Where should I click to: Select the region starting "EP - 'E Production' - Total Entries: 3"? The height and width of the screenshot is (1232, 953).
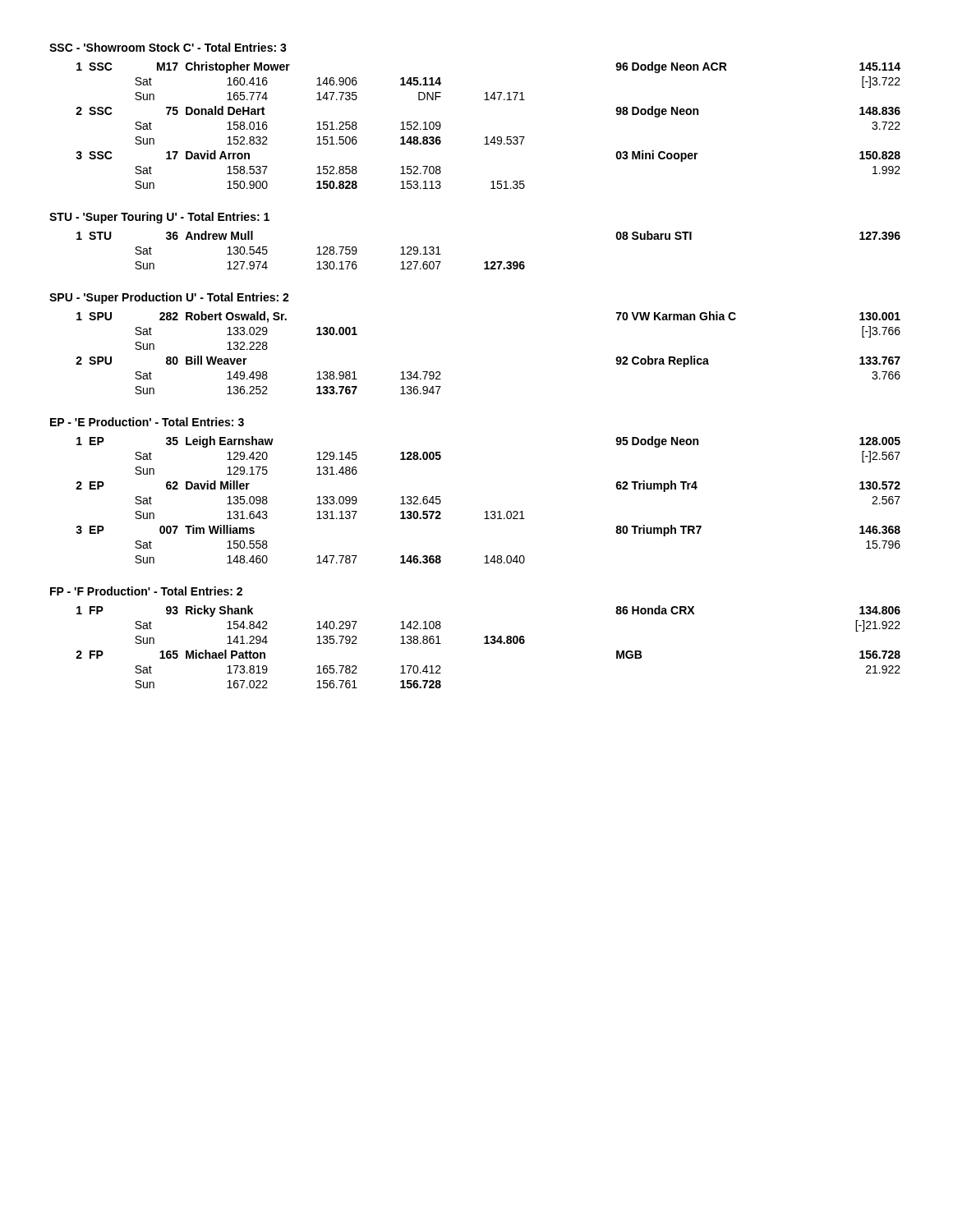coord(147,422)
